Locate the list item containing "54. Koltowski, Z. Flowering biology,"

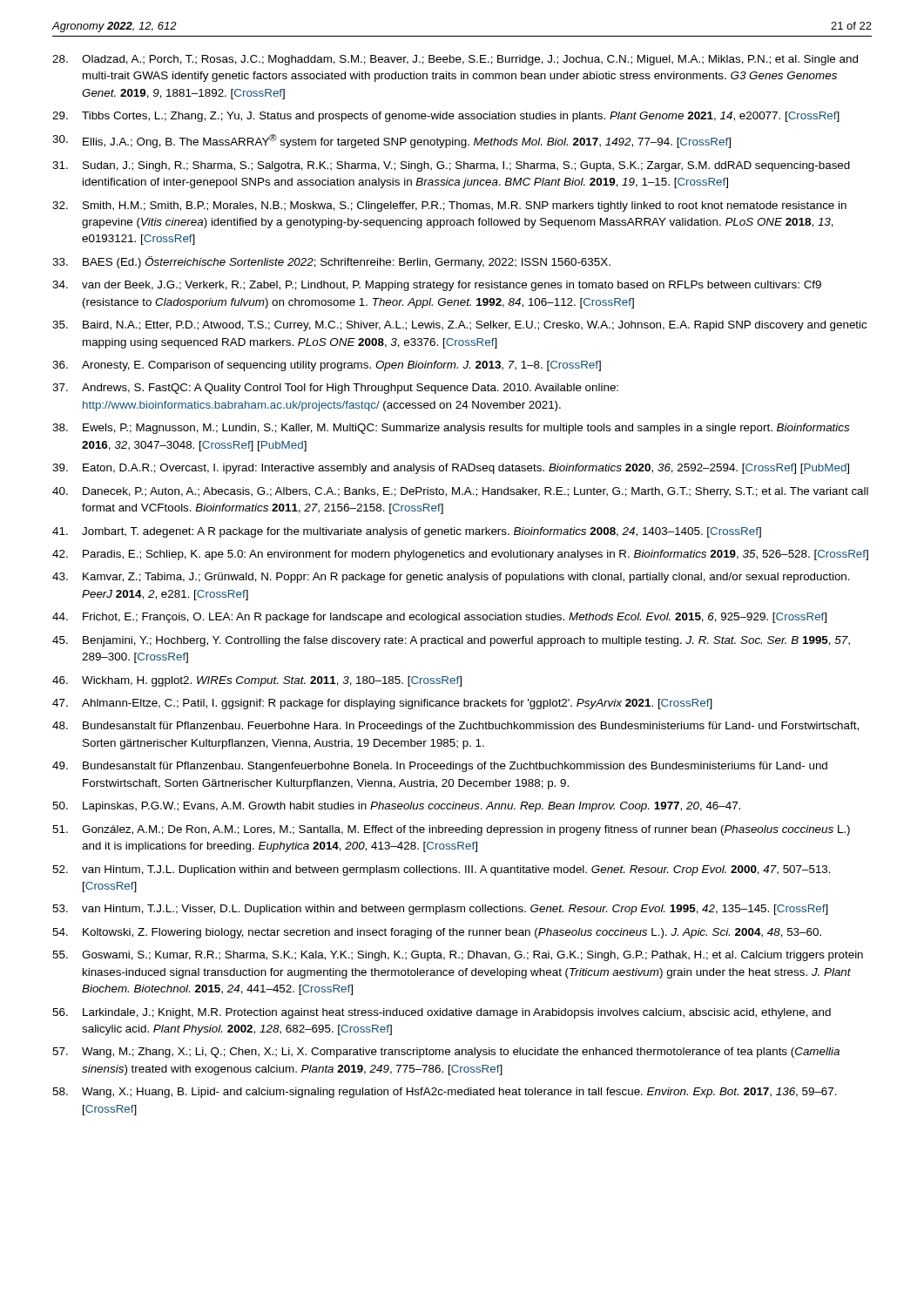[x=462, y=932]
